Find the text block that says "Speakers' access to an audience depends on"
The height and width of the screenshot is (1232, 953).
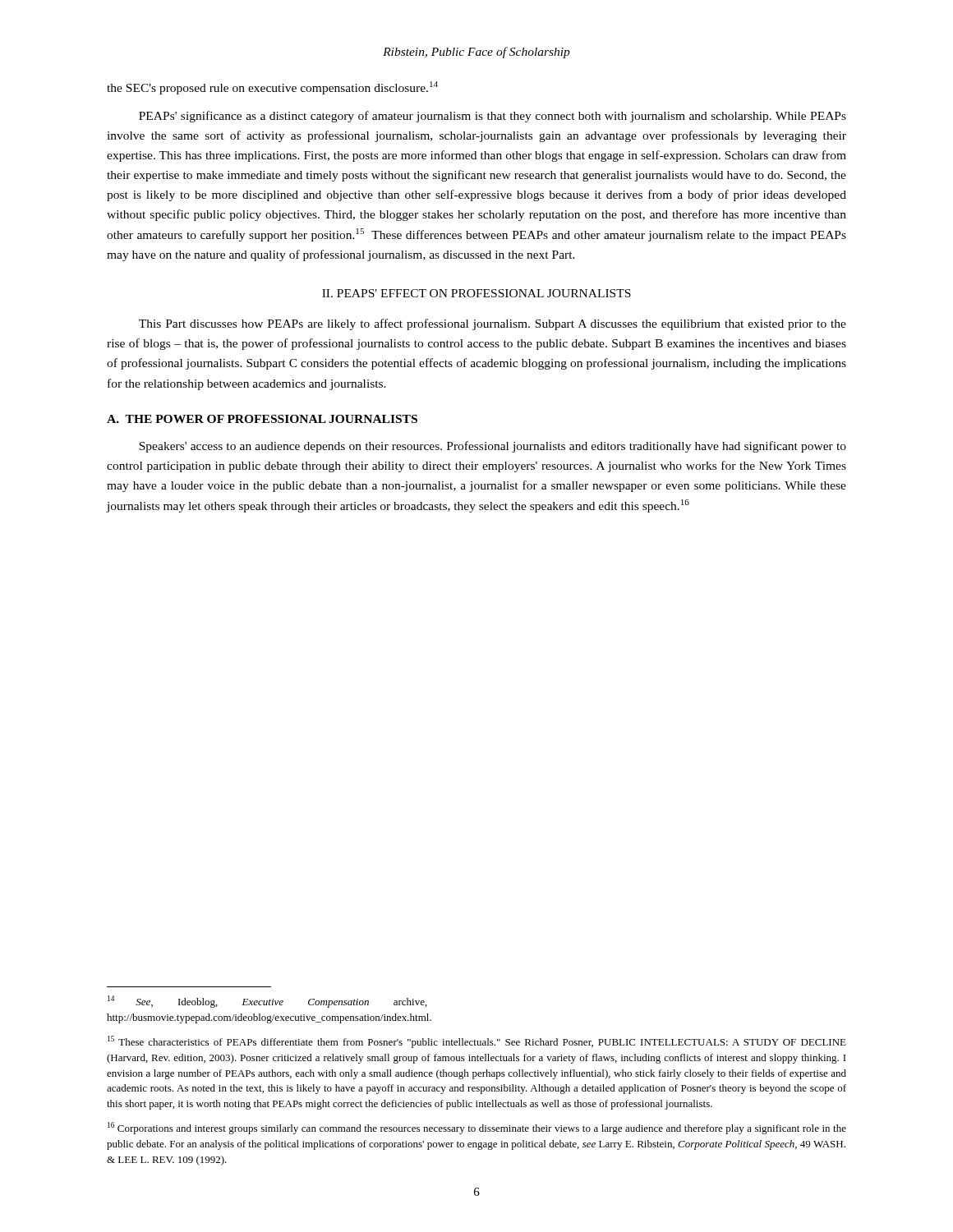(x=476, y=476)
